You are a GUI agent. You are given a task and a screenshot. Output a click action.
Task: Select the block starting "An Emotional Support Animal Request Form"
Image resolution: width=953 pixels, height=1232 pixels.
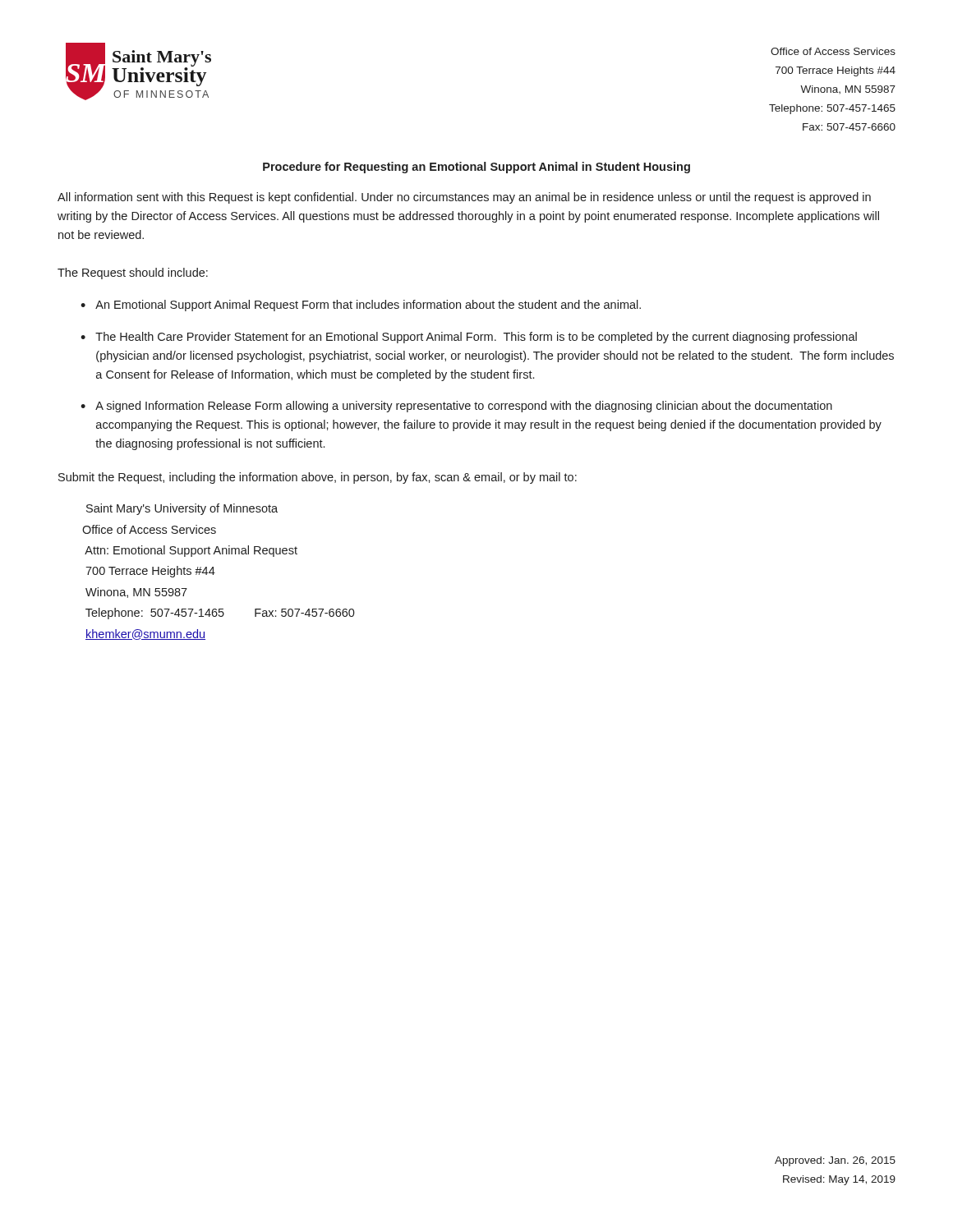pos(496,305)
